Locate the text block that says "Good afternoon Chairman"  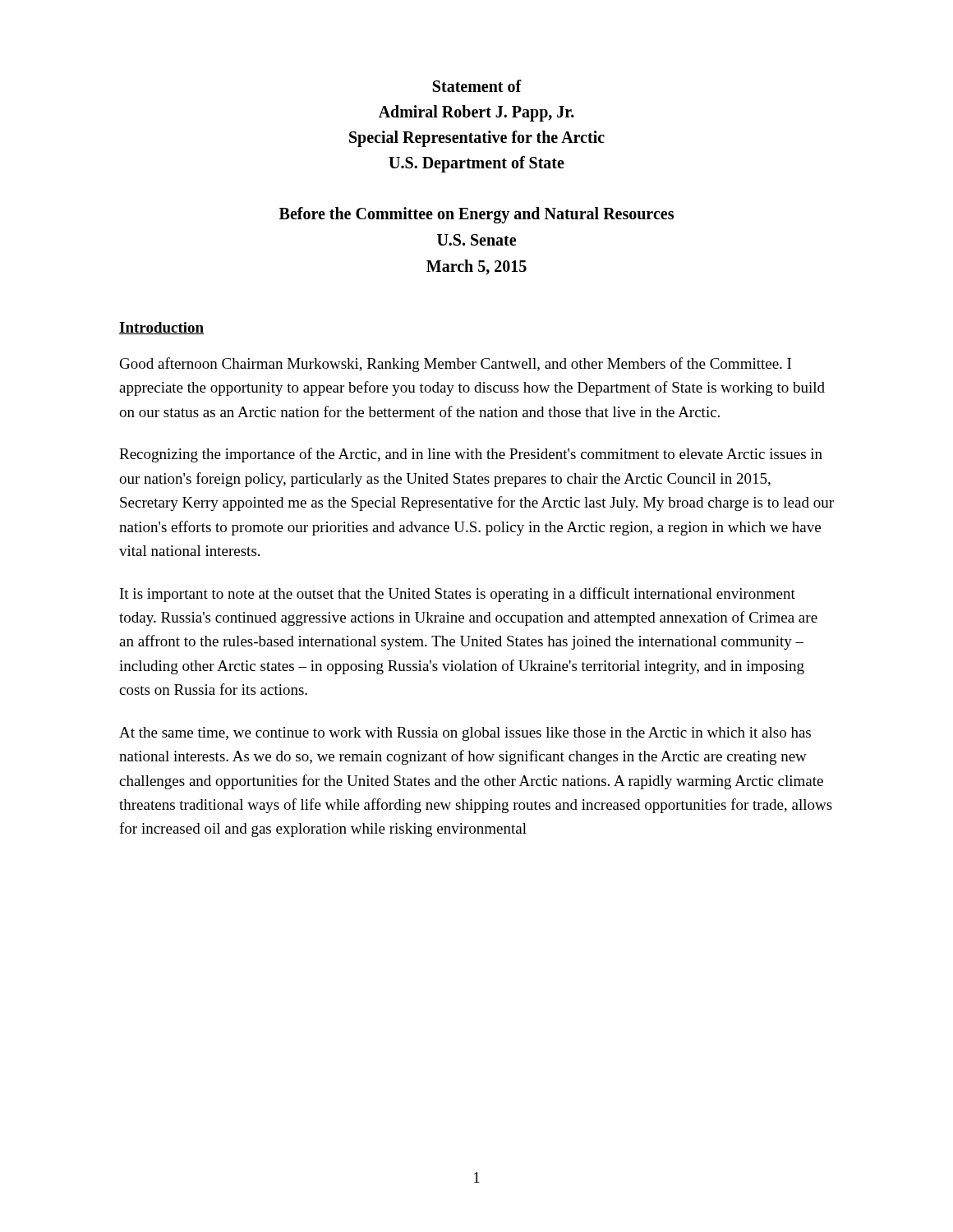click(472, 388)
